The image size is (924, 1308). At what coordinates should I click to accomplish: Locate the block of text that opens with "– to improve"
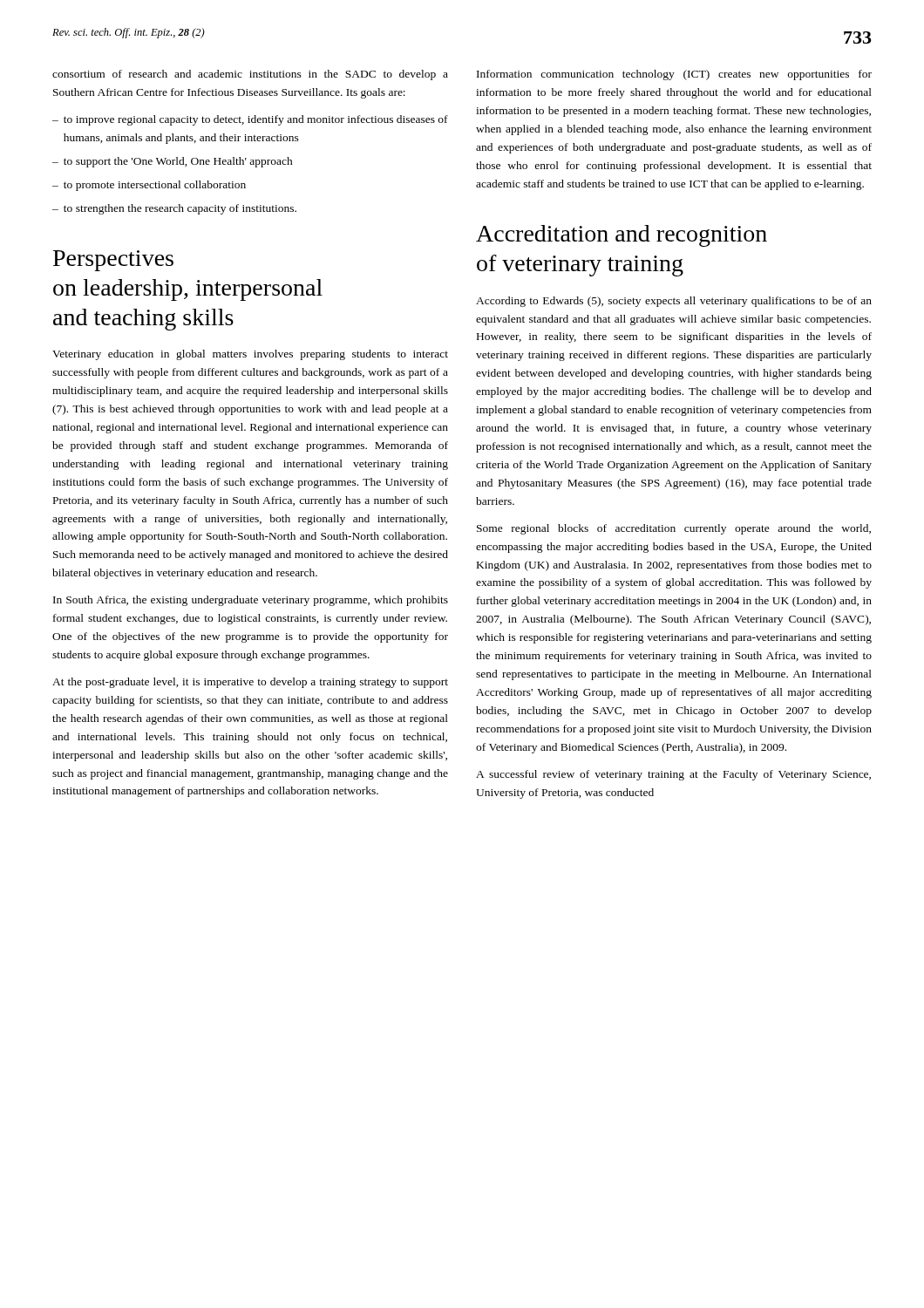click(250, 129)
